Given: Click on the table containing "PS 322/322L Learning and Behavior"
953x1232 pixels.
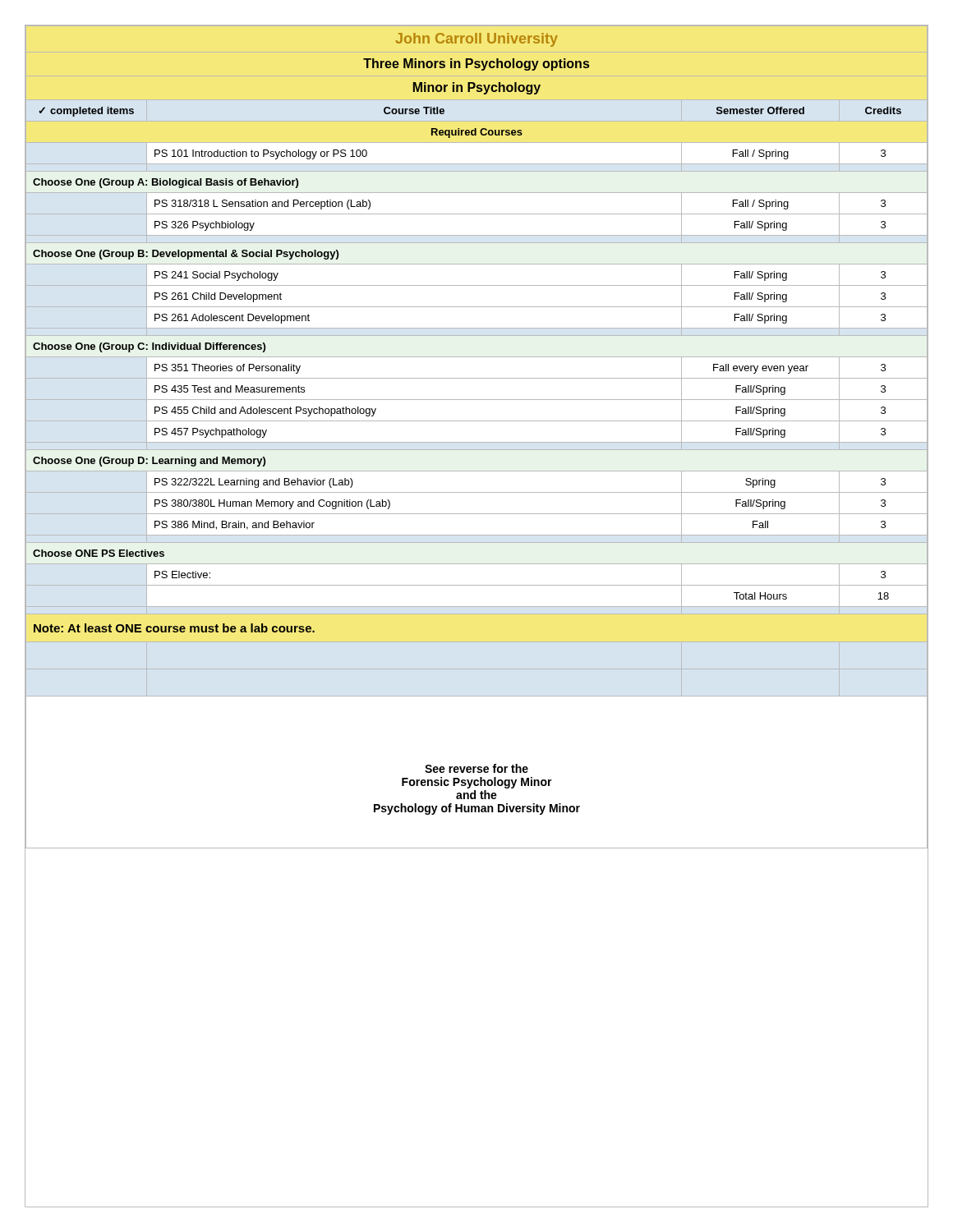Looking at the screenshot, I should 476,482.
